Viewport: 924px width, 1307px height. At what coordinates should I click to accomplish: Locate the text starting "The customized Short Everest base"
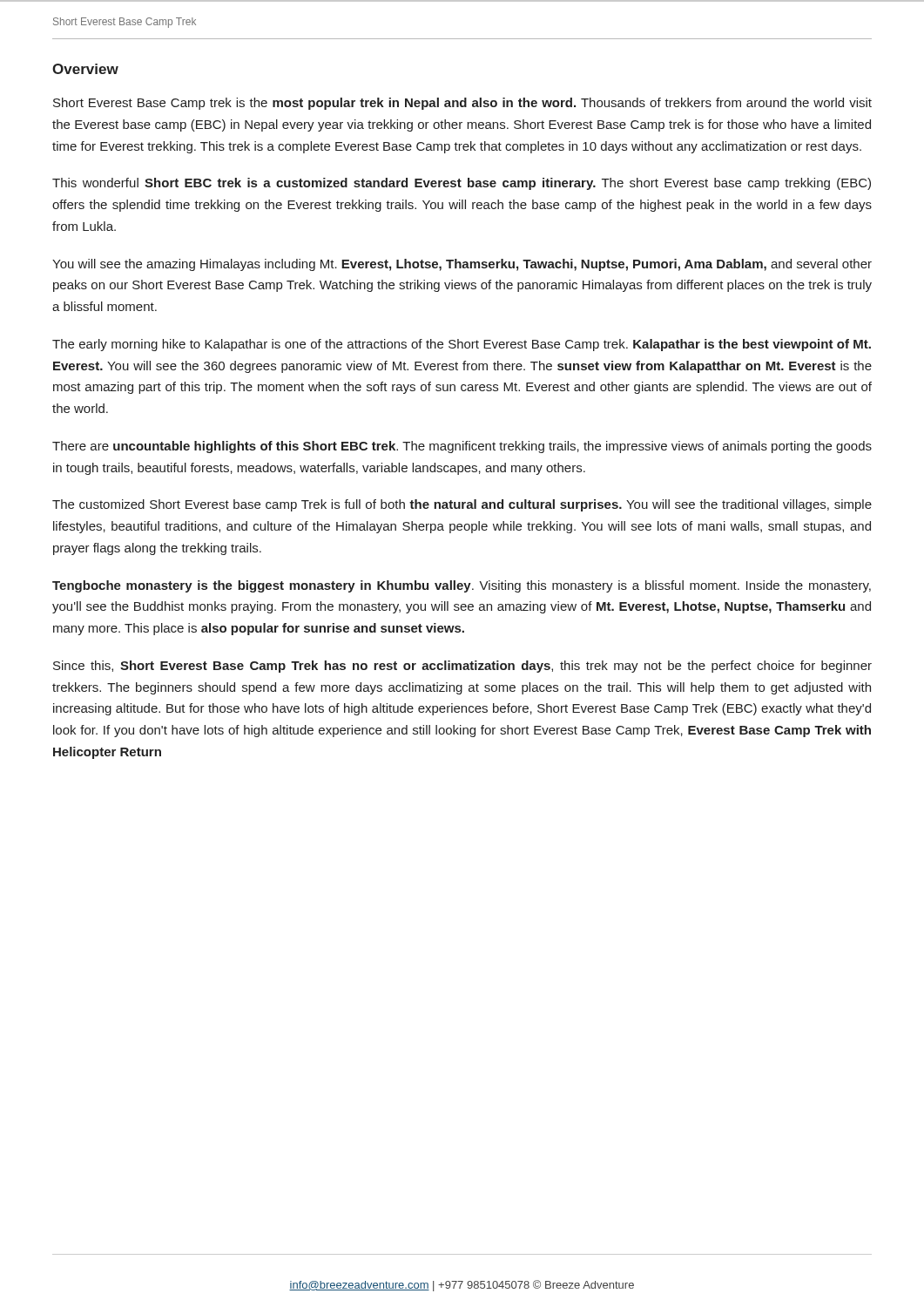coord(462,526)
